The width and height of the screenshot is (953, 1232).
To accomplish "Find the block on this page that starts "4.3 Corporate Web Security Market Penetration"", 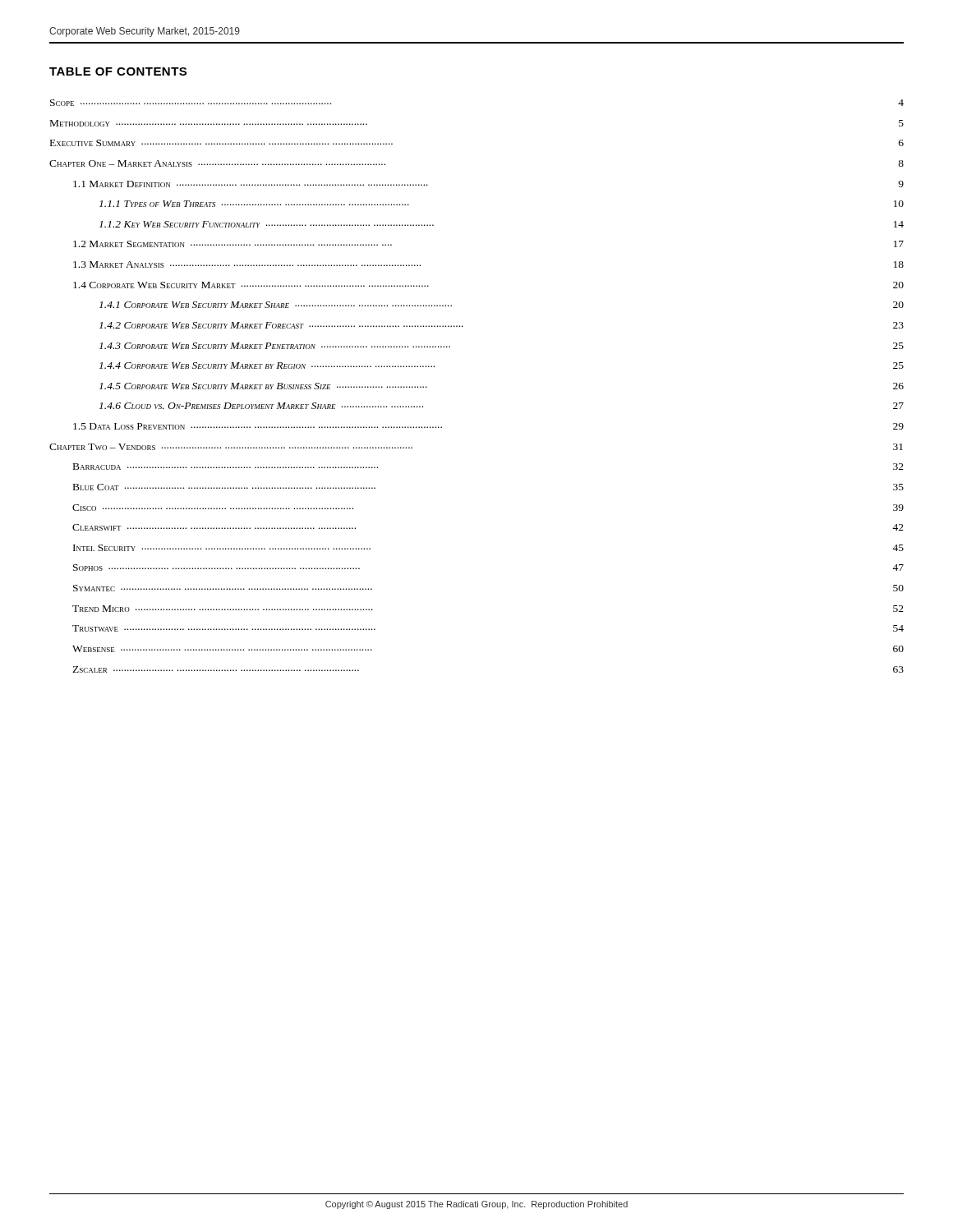I will pos(246,345).
